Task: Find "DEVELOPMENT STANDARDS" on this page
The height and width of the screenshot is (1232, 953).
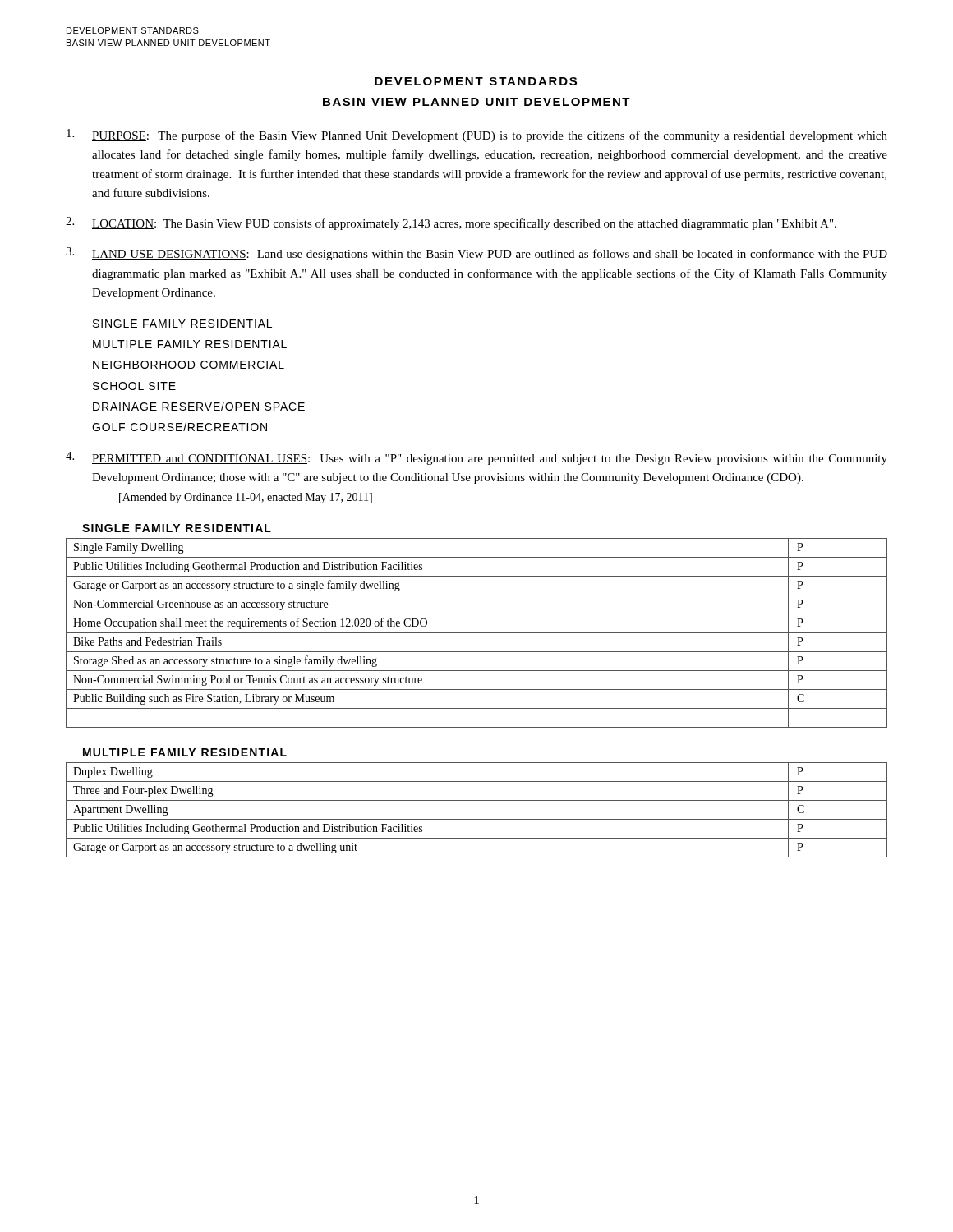Action: point(476,81)
